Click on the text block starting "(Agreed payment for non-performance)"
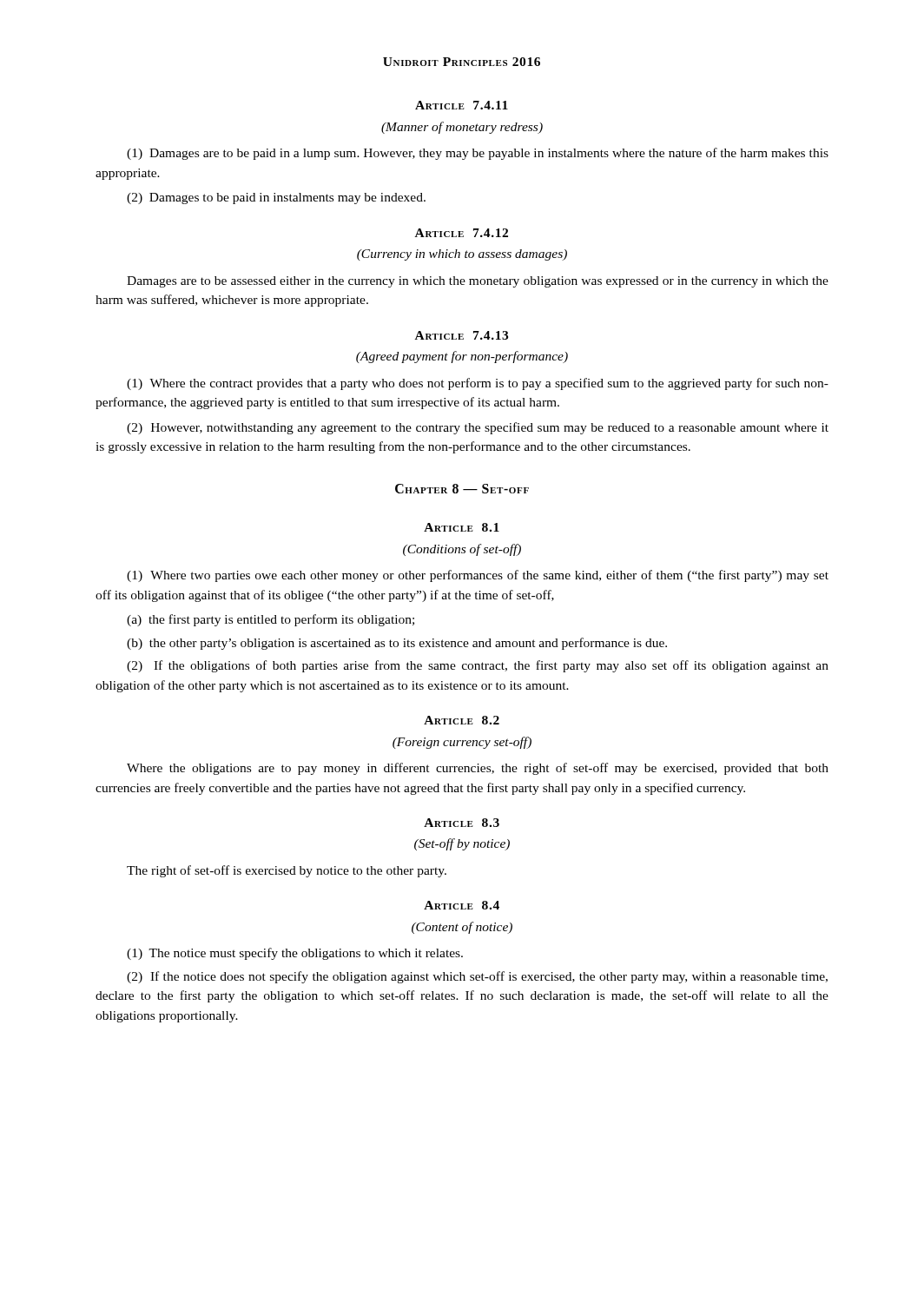Image resolution: width=924 pixels, height=1303 pixels. coord(462,356)
